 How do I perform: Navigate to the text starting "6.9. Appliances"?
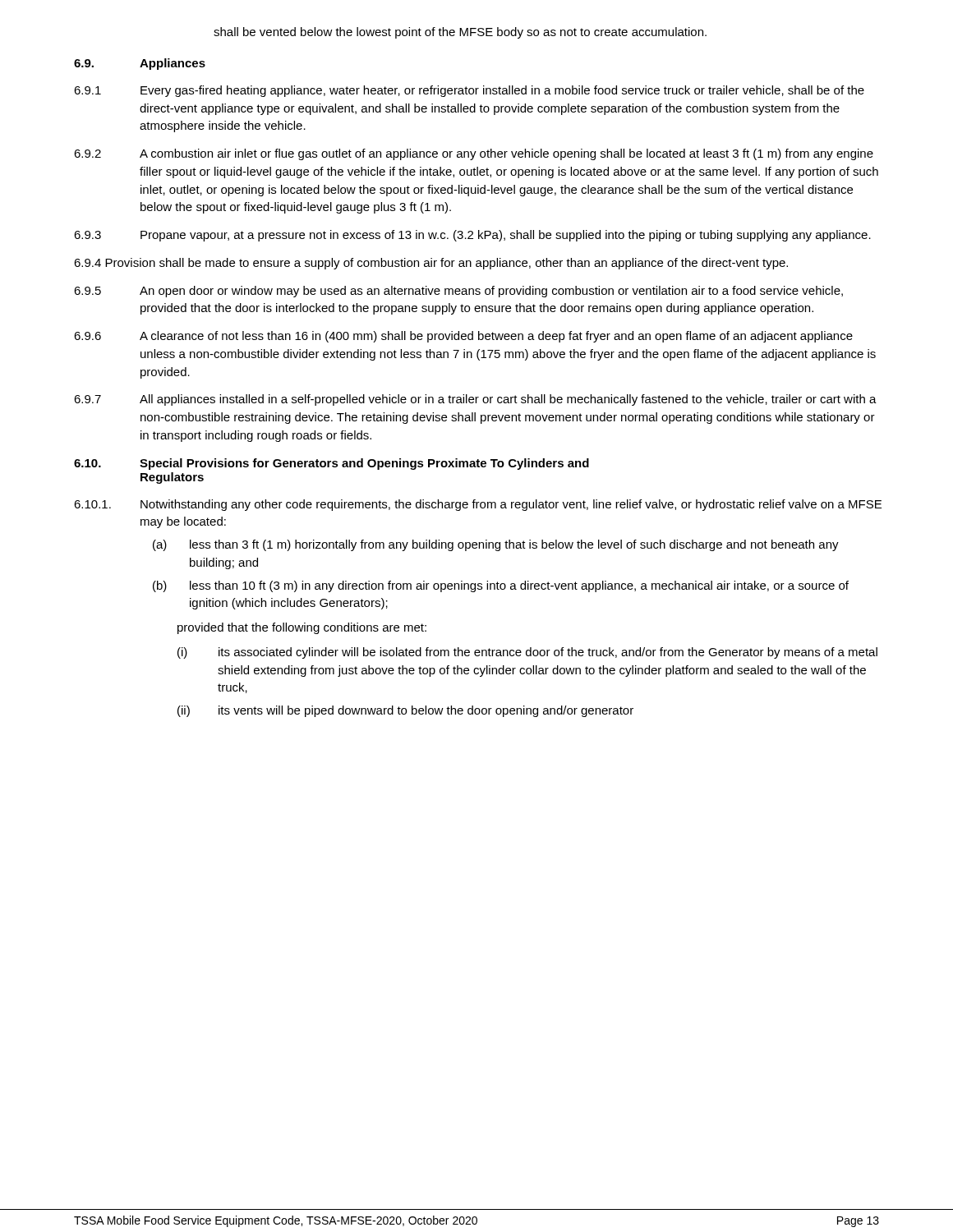[x=140, y=63]
